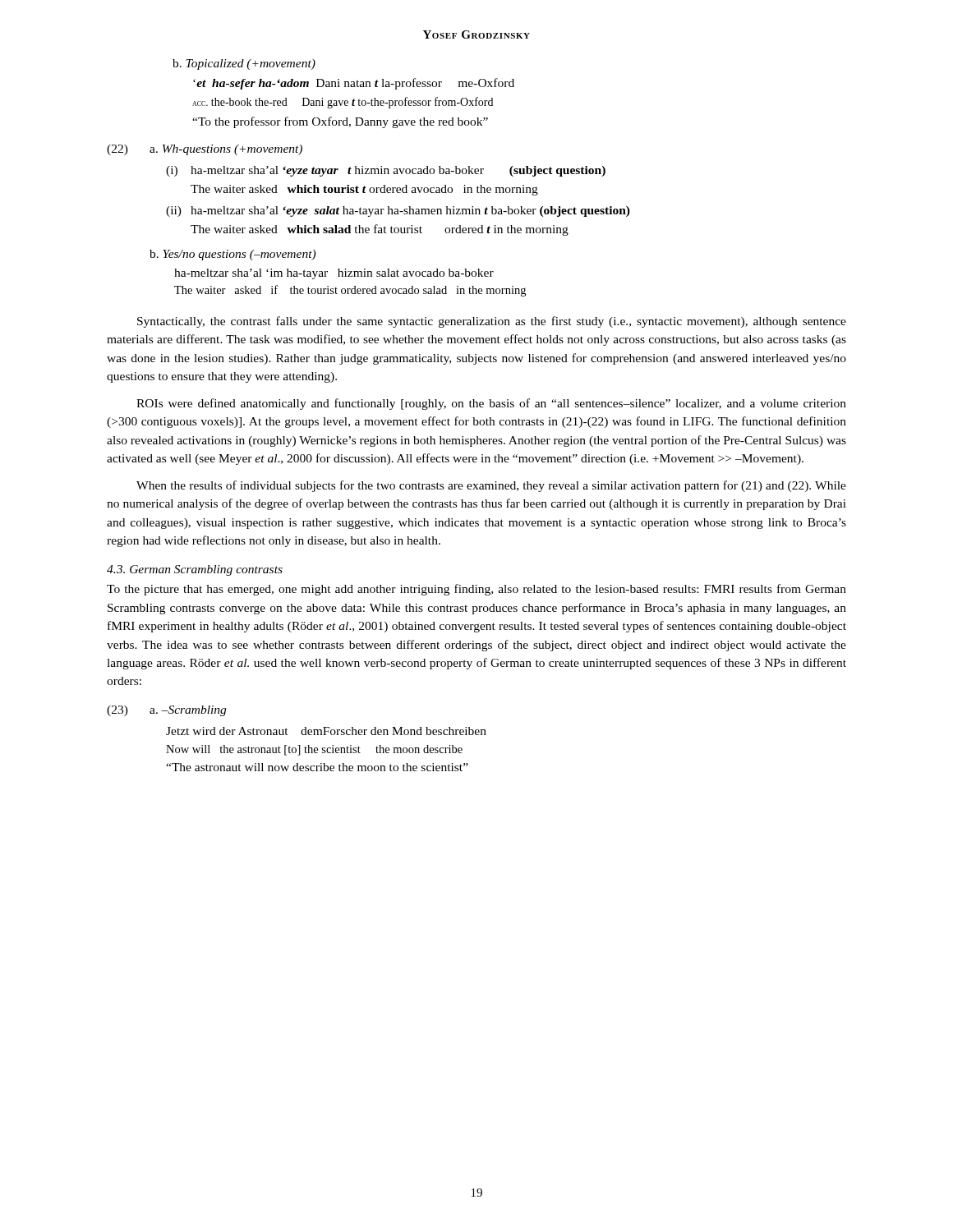Locate the passage starting "a. –Scrambling Jetzt wird"
This screenshot has height=1232, width=953.
188,711
